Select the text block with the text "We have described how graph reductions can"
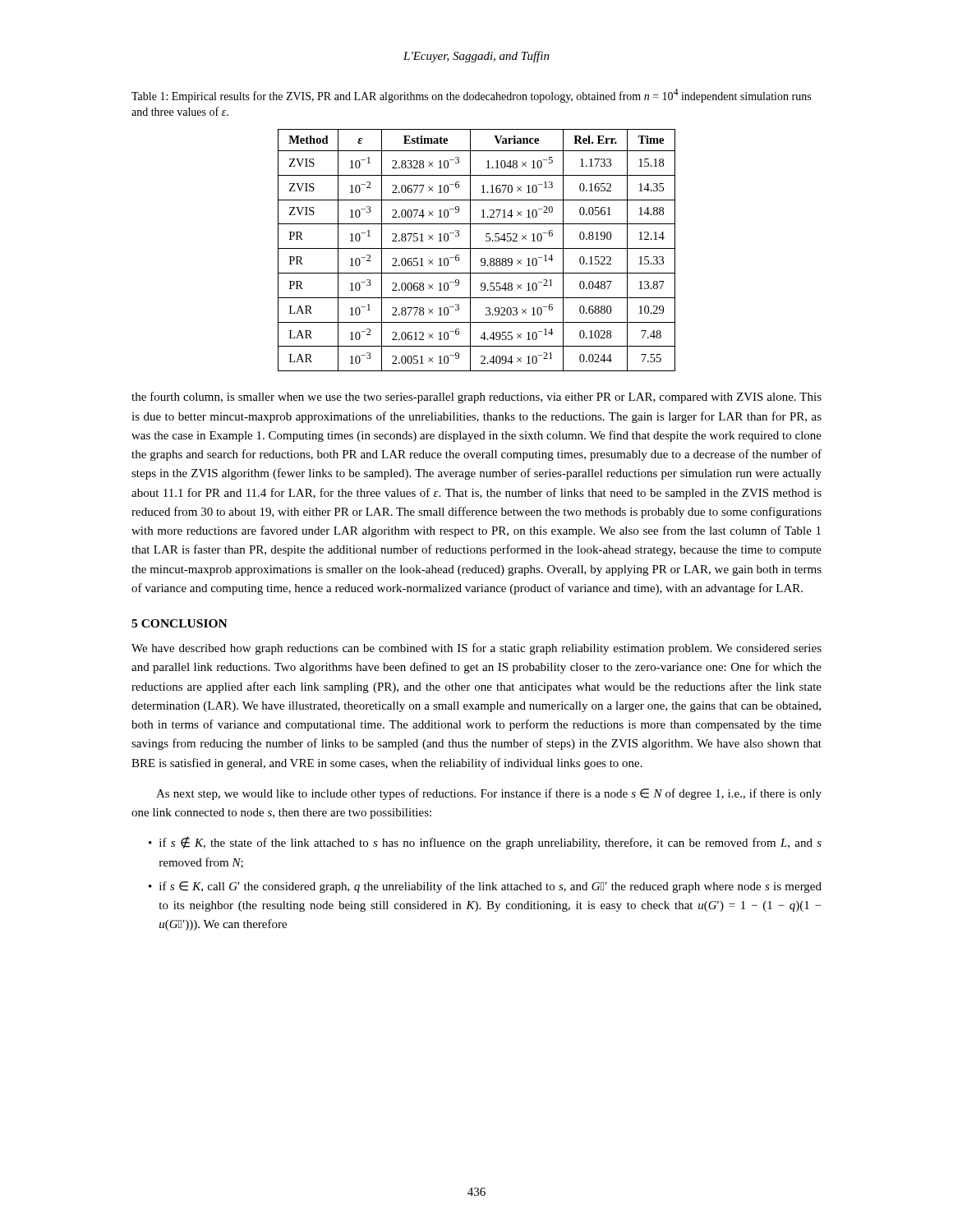The width and height of the screenshot is (953, 1232). (x=476, y=705)
